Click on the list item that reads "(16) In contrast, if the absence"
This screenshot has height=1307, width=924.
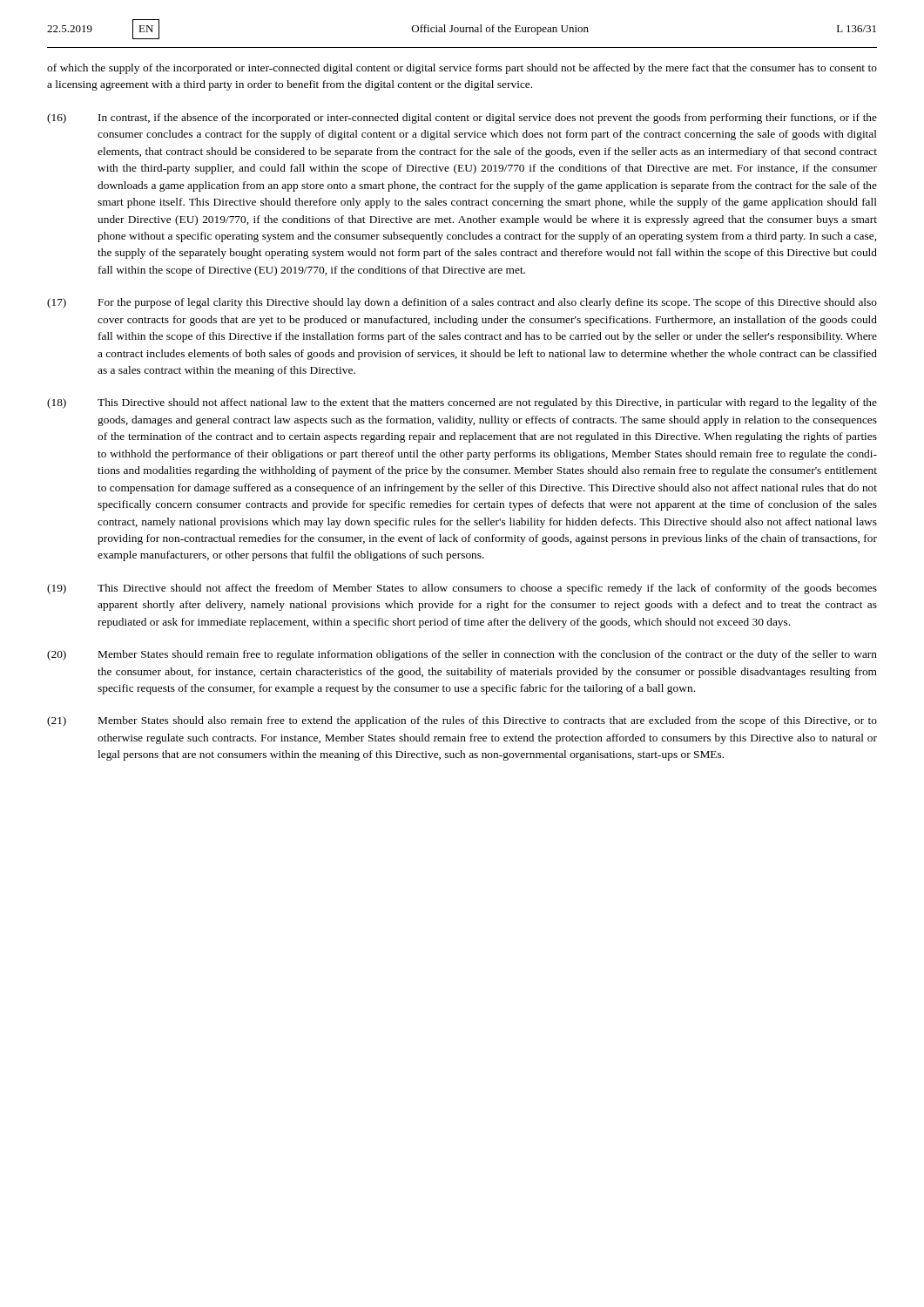pyautogui.click(x=462, y=193)
